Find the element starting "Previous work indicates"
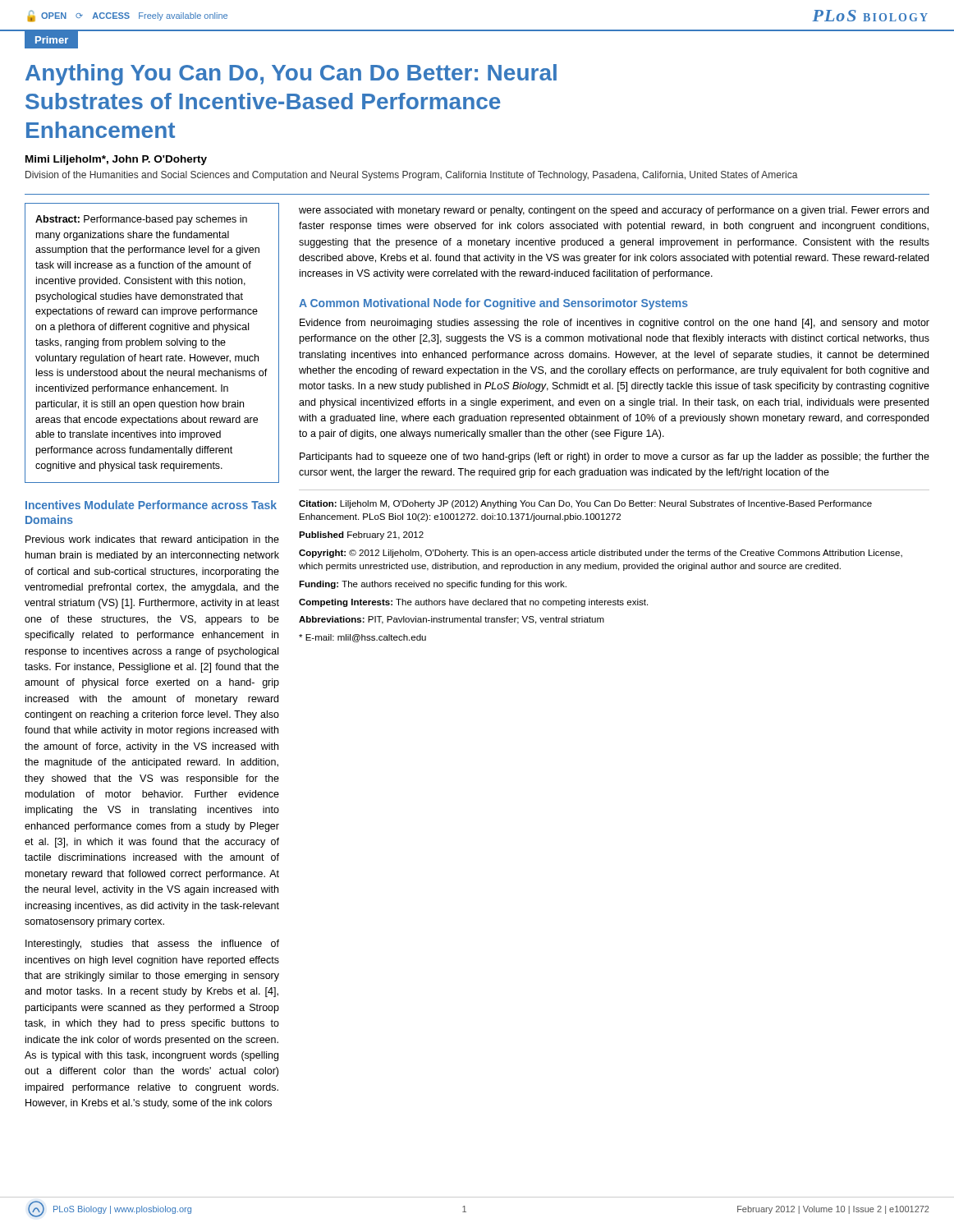 [152, 731]
